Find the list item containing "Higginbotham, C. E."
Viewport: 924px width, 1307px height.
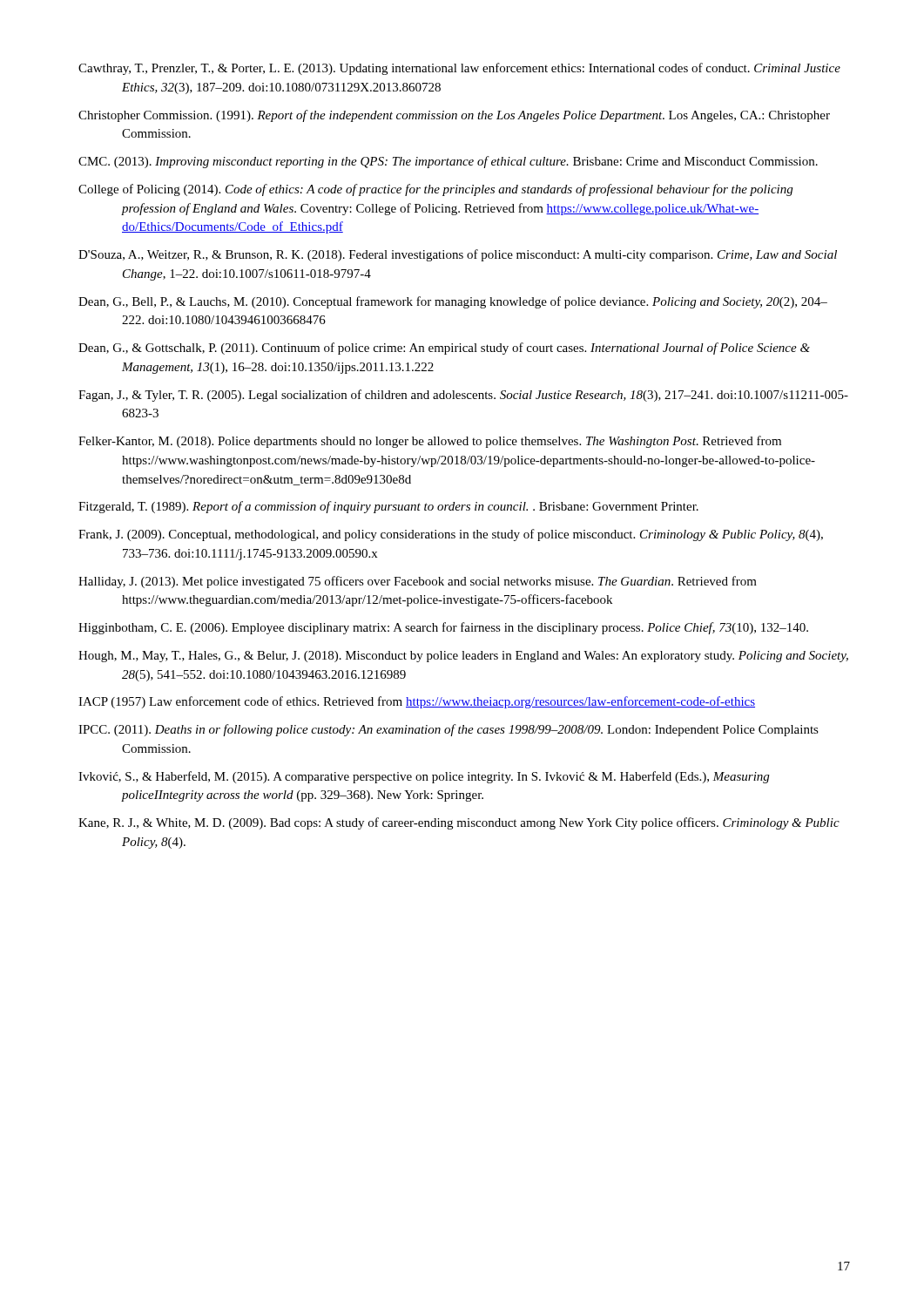[444, 627]
